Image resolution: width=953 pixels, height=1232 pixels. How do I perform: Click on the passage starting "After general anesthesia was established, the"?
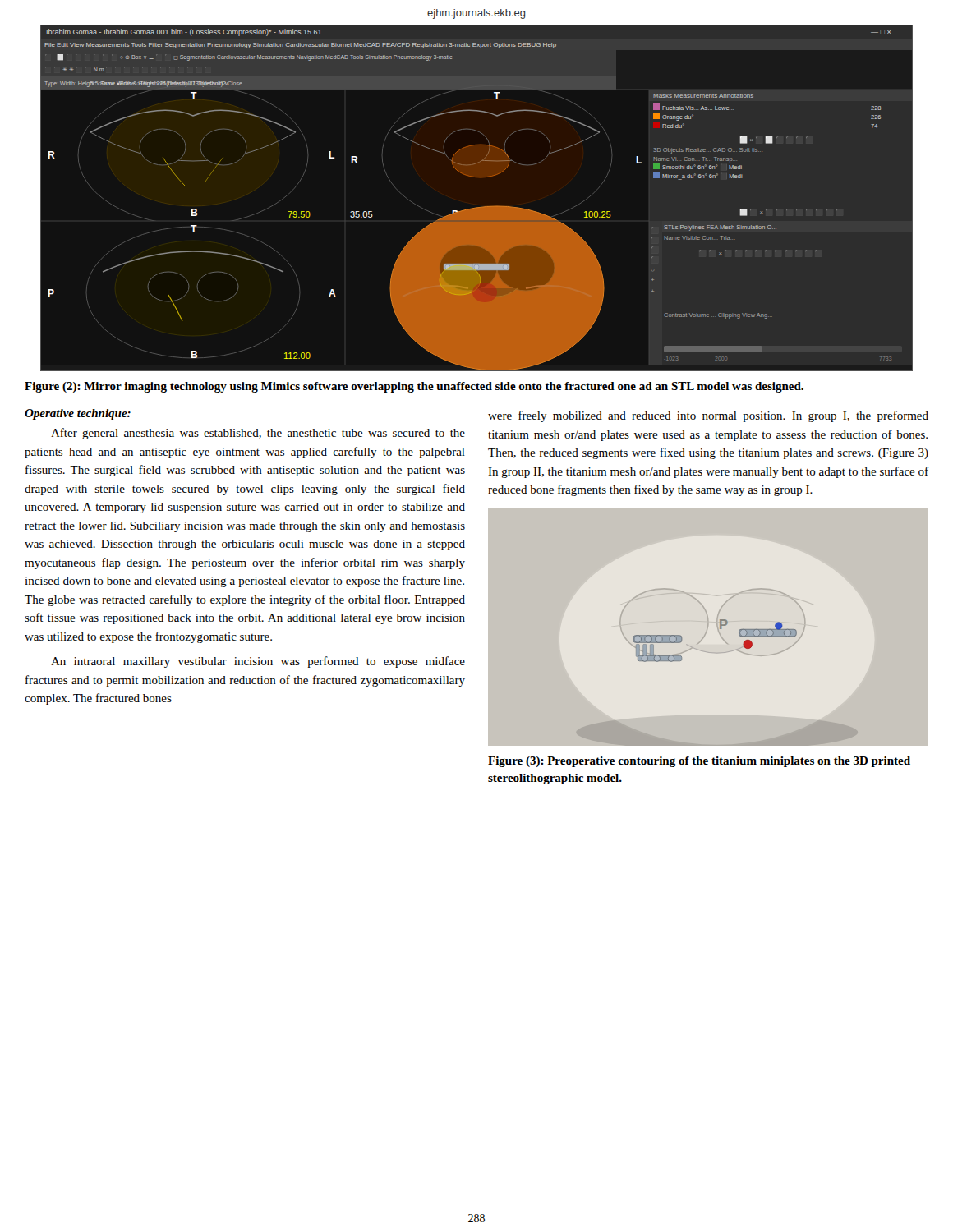pyautogui.click(x=245, y=535)
